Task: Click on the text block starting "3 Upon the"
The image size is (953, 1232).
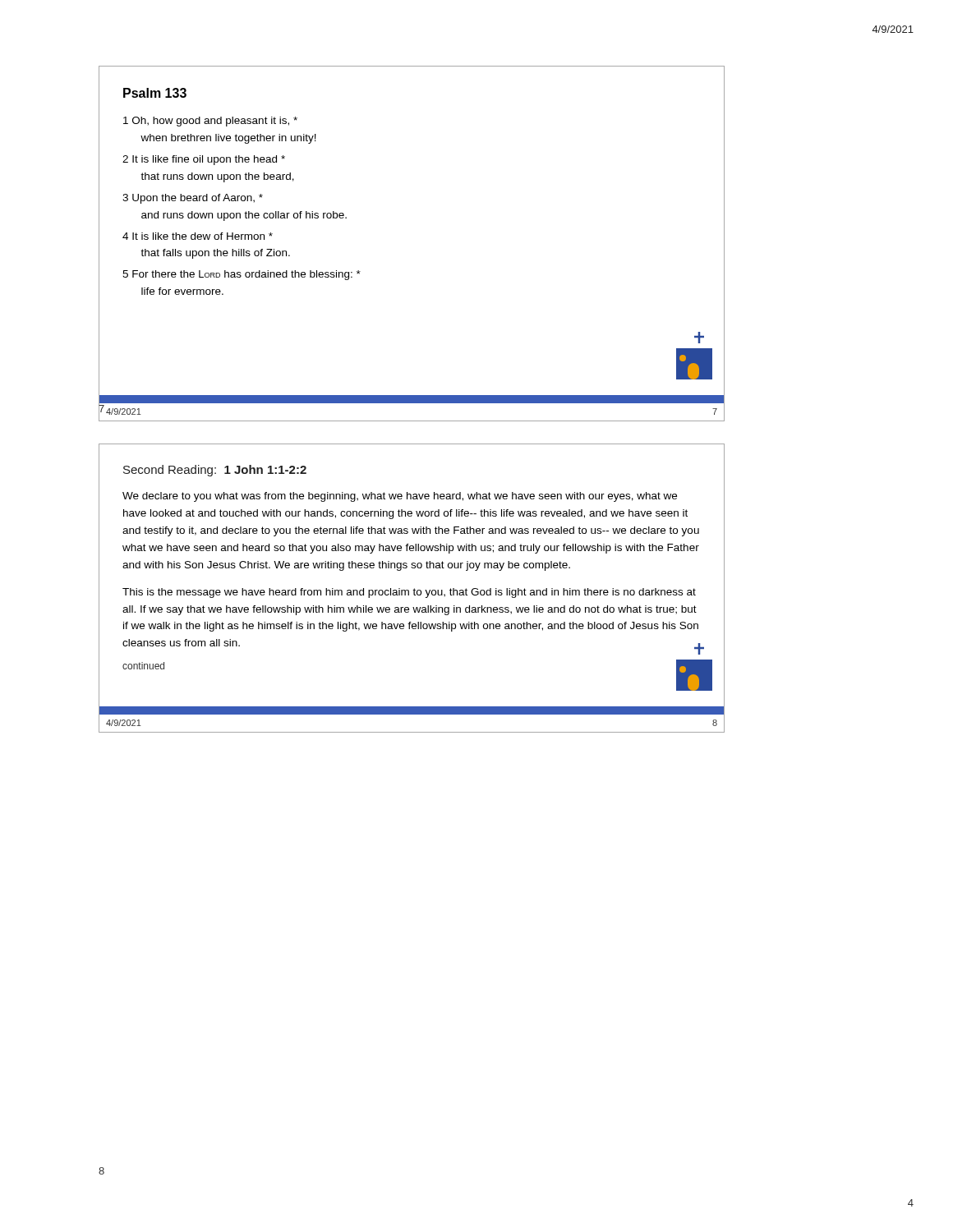Action: [235, 206]
